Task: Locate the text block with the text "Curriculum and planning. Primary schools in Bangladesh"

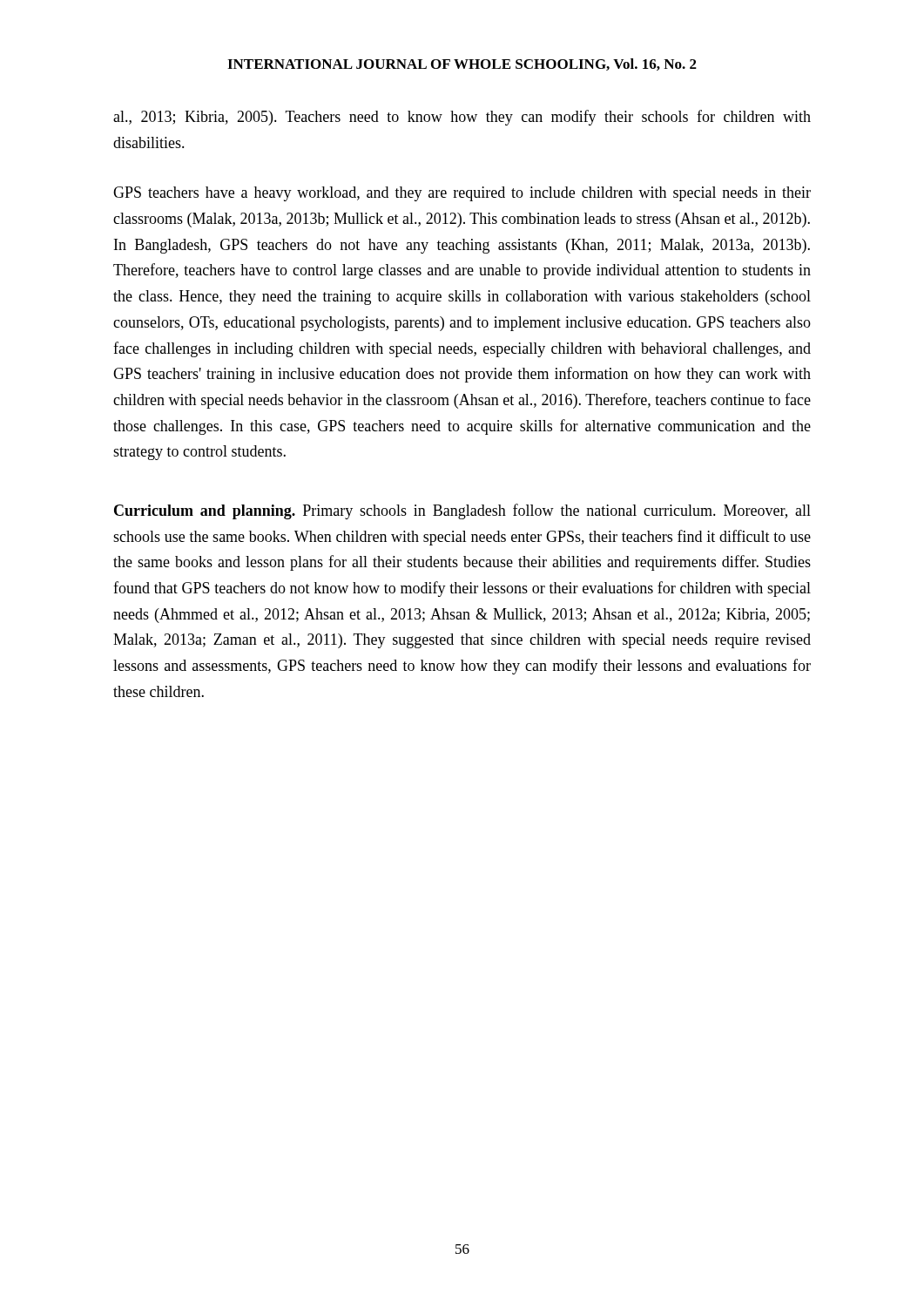Action: 462,602
